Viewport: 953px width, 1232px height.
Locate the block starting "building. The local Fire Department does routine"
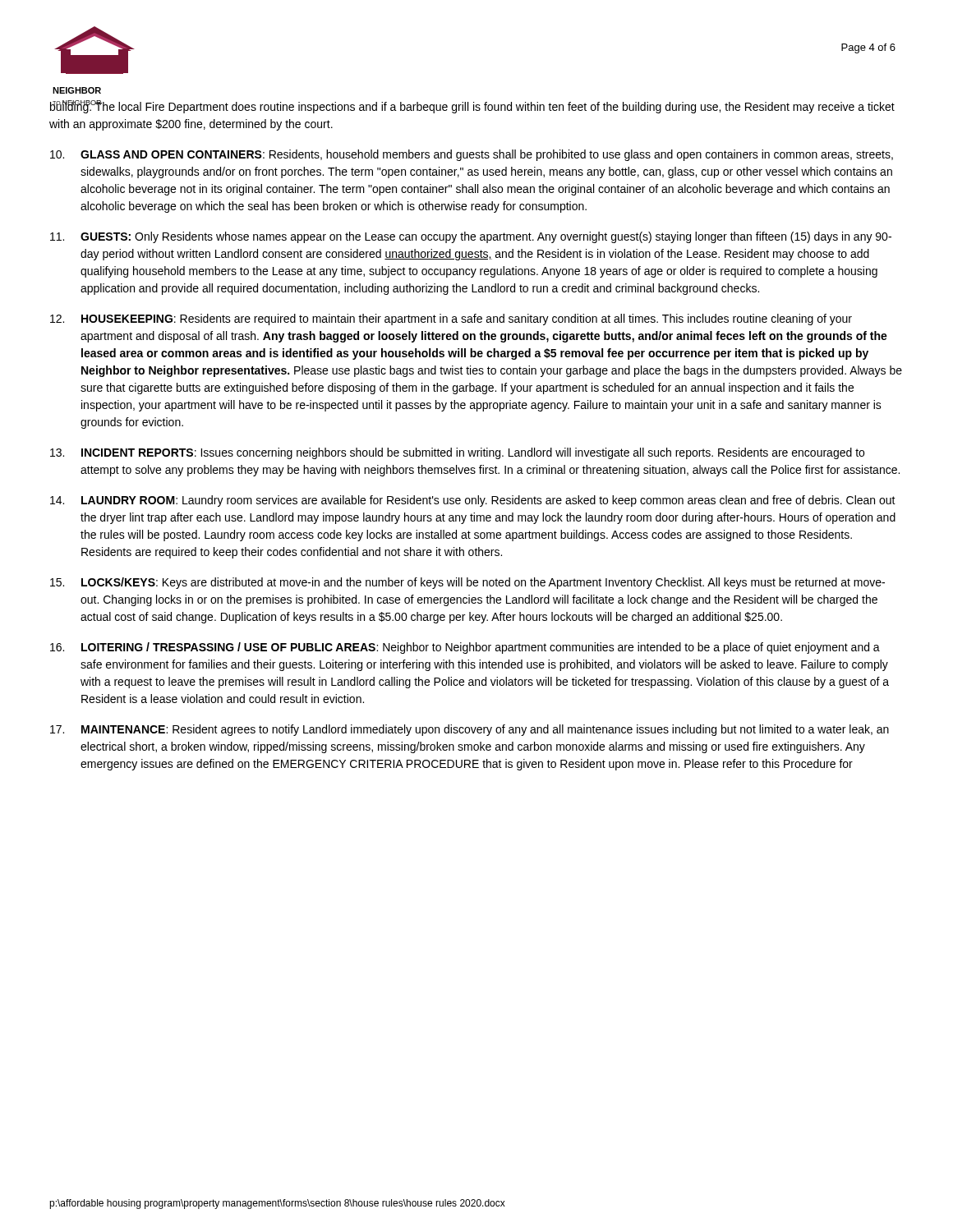click(x=472, y=115)
